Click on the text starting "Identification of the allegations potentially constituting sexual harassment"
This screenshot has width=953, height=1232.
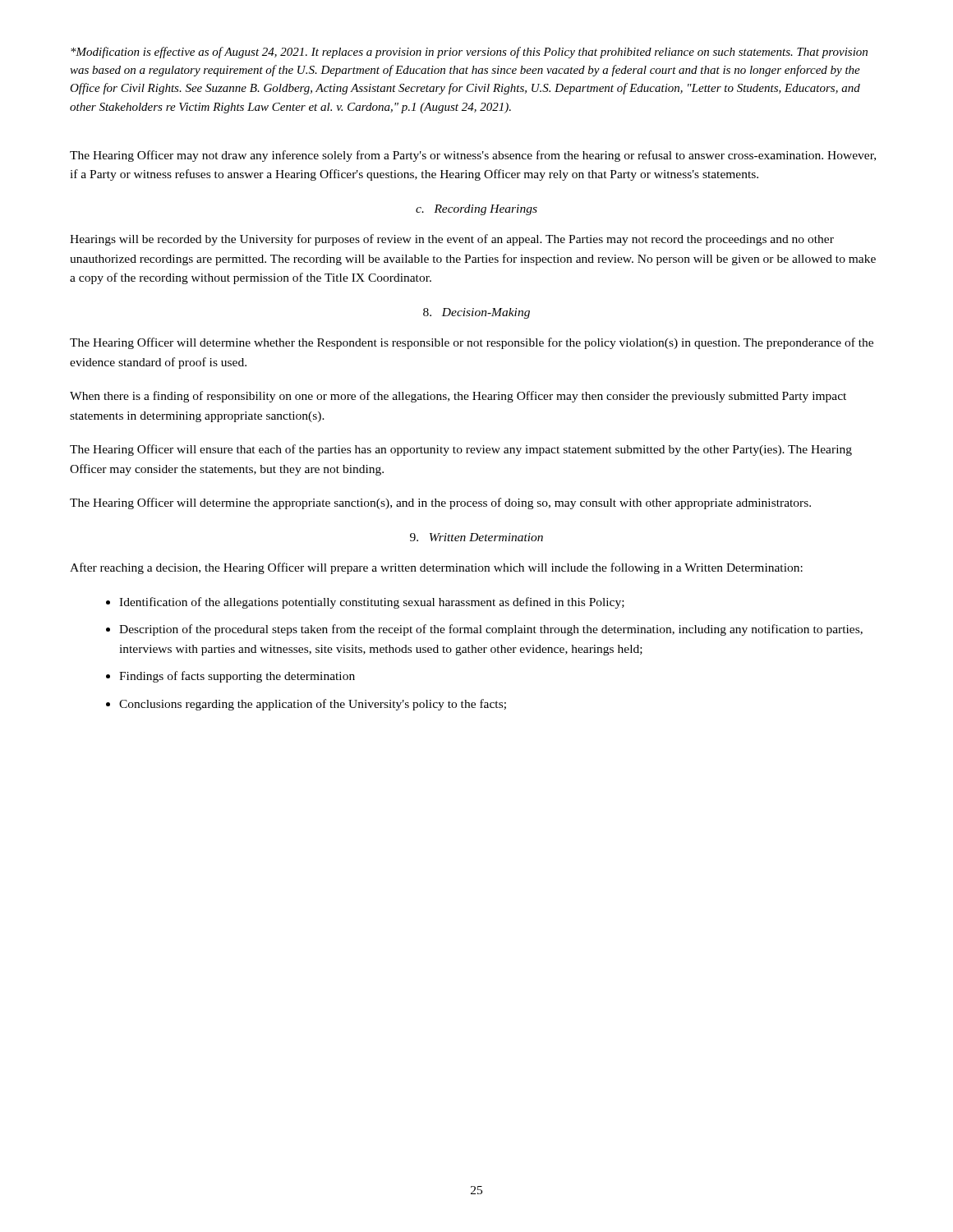[372, 601]
